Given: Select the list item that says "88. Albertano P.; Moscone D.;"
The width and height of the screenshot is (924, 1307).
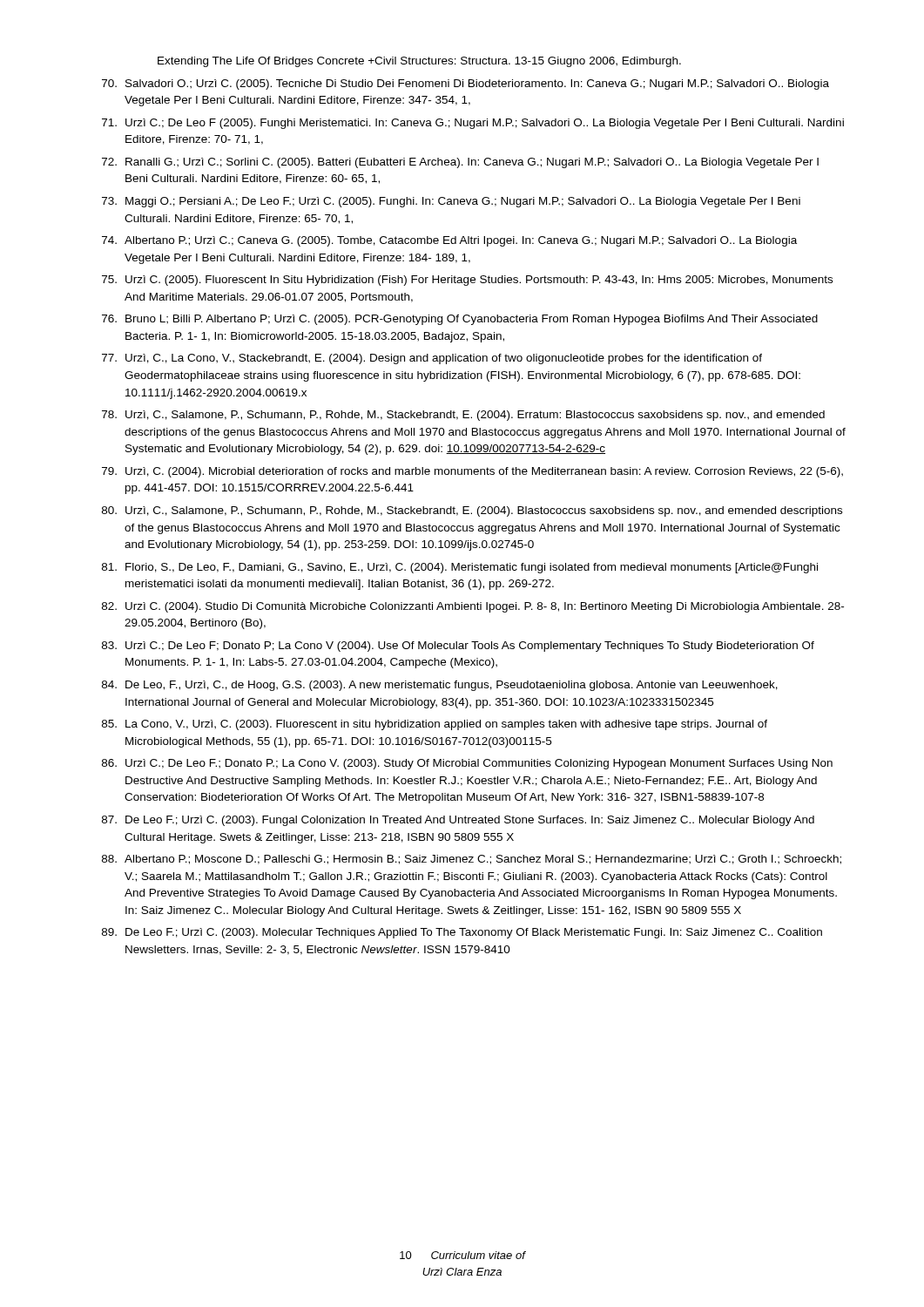Looking at the screenshot, I should click(462, 885).
